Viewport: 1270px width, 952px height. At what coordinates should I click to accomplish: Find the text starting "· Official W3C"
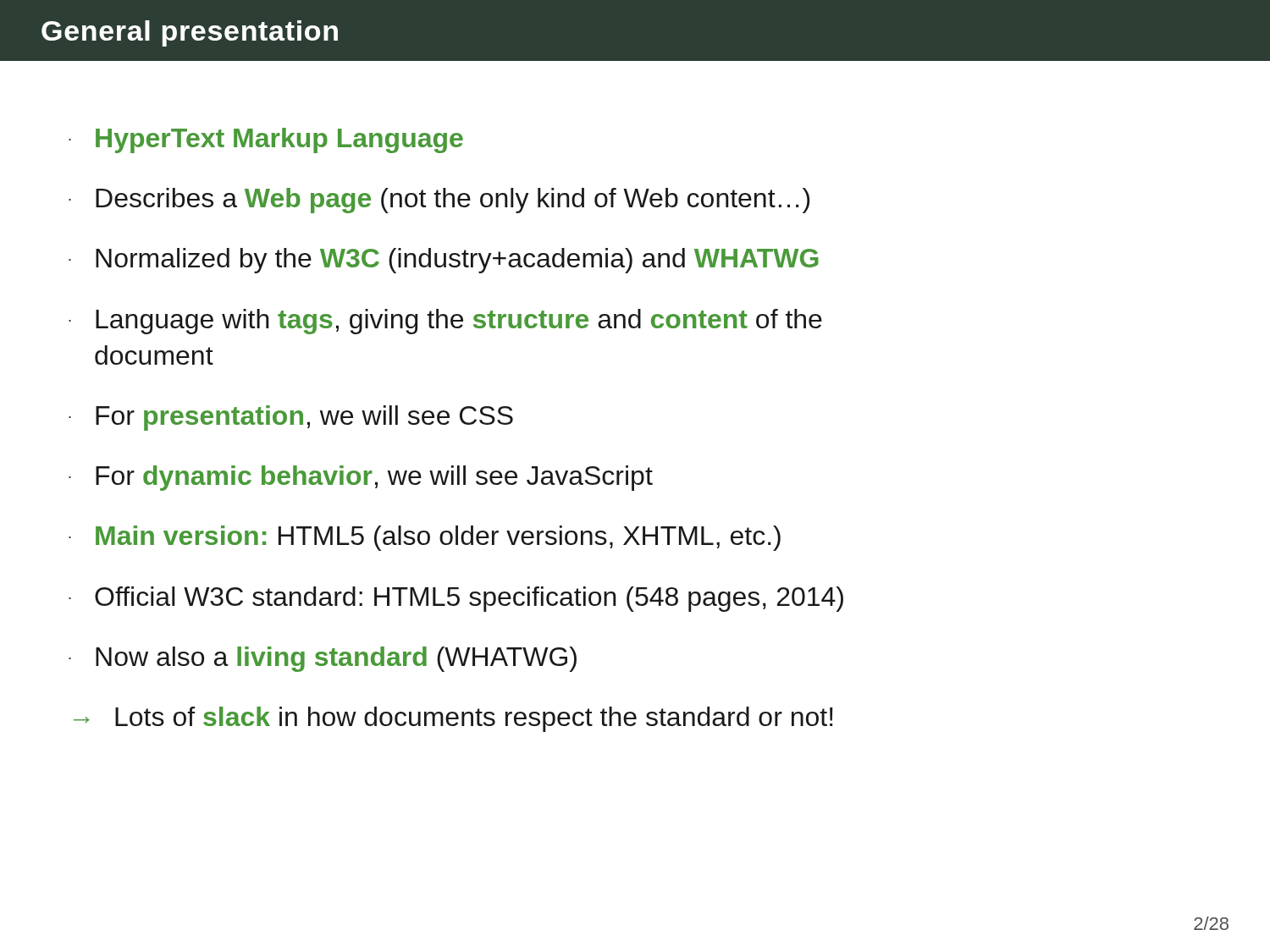(x=456, y=597)
